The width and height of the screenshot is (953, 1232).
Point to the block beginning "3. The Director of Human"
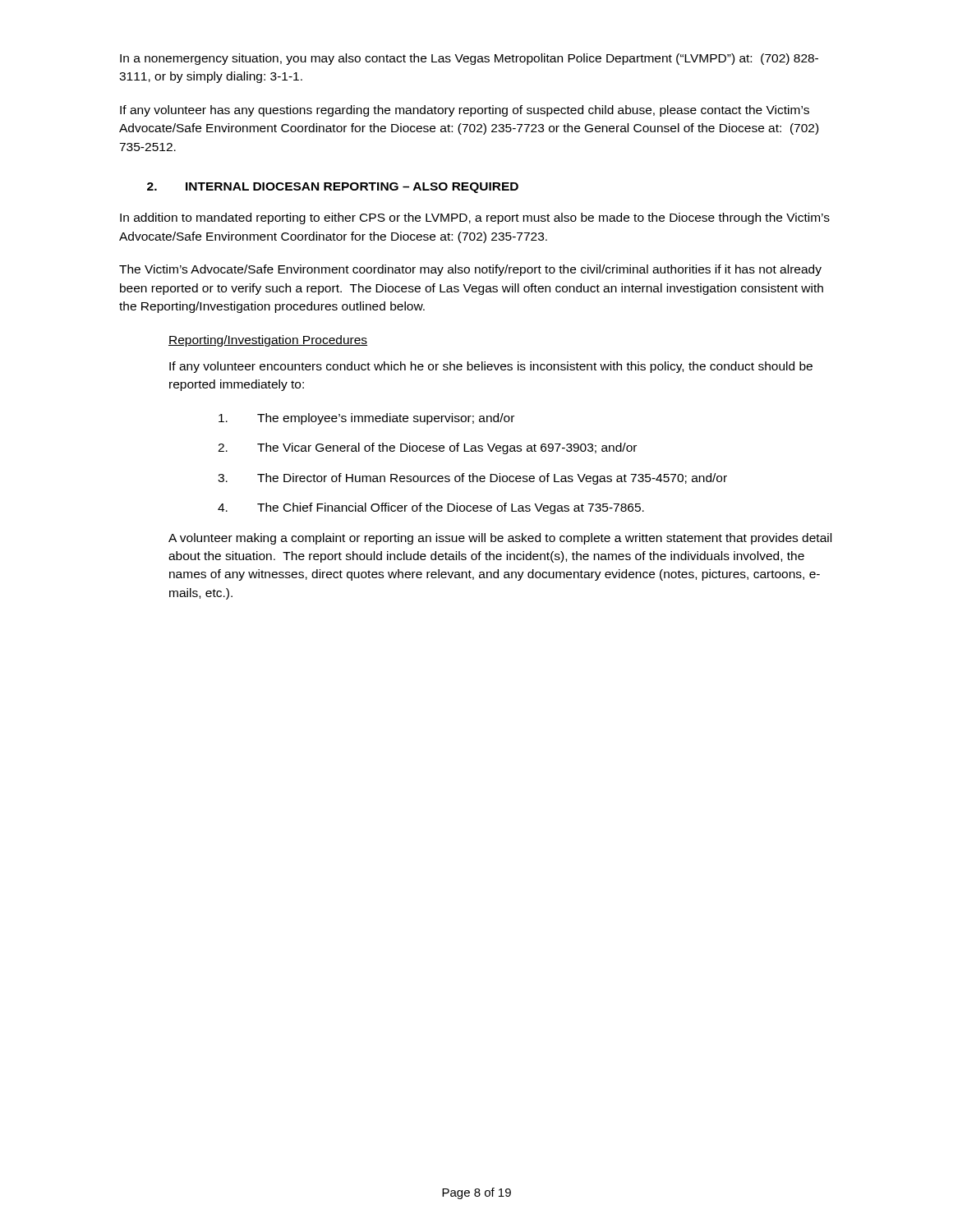click(526, 478)
